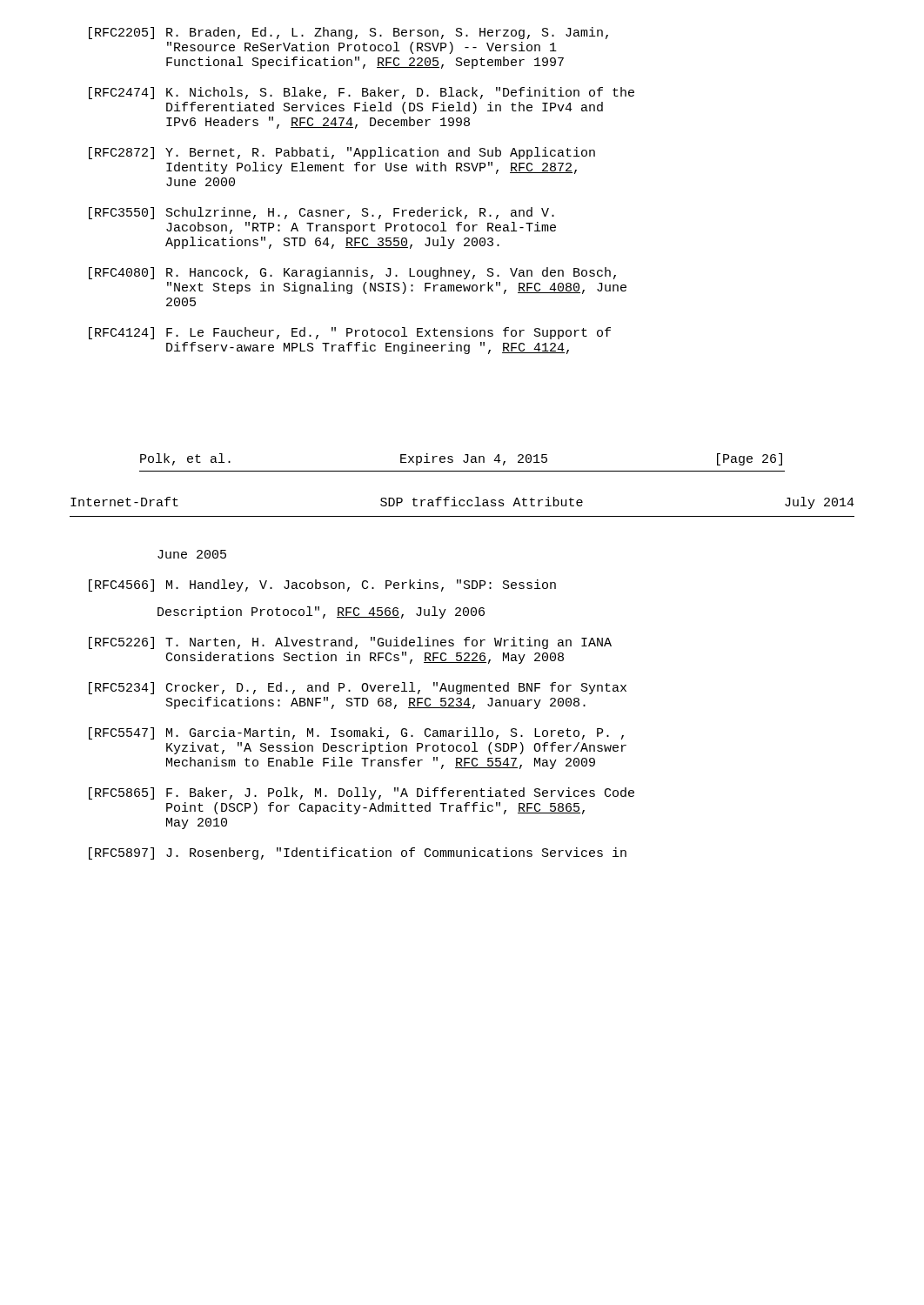Find the list item with the text "[RFC2872] Y. Bernet,"
The height and width of the screenshot is (1305, 924).
click(462, 168)
